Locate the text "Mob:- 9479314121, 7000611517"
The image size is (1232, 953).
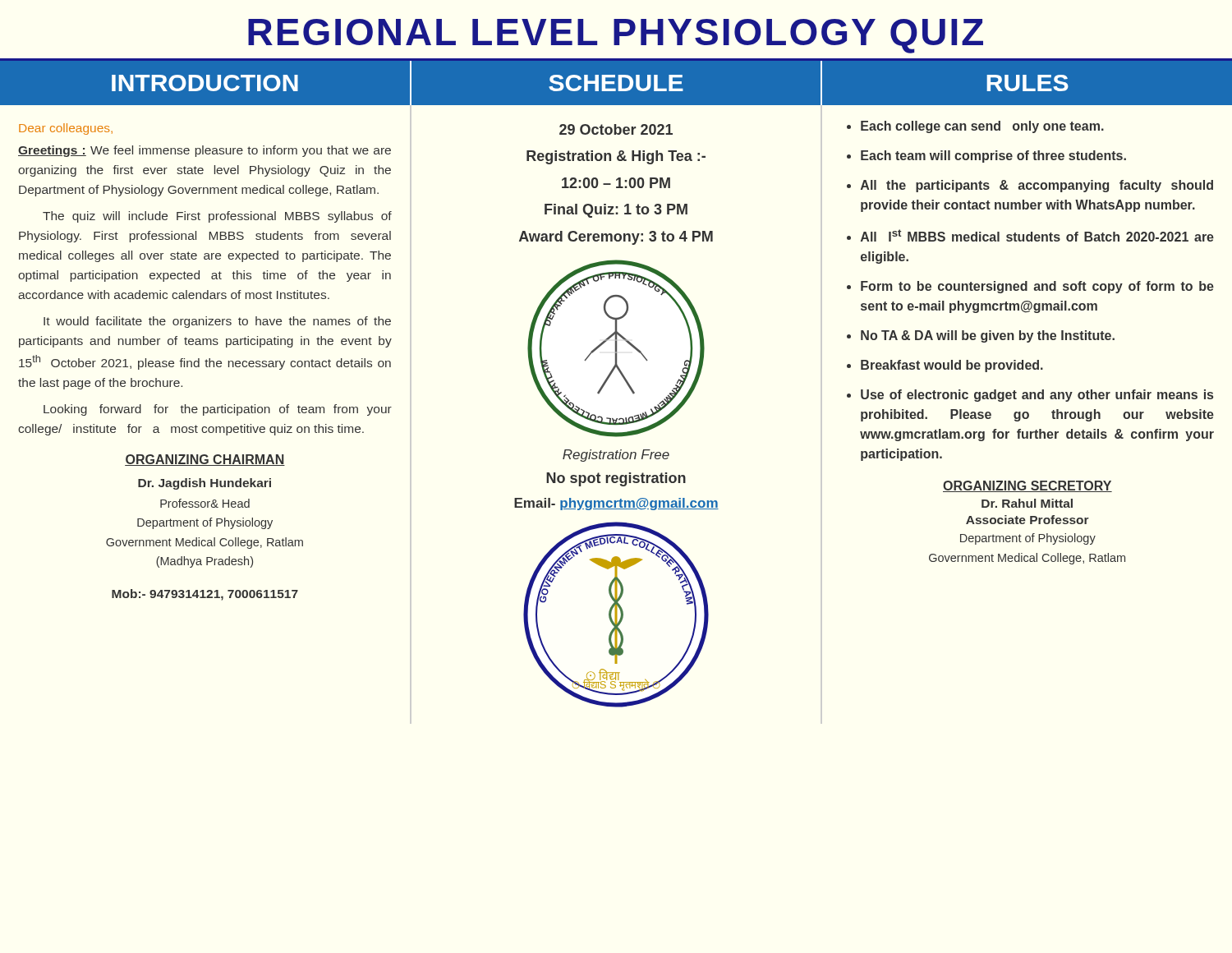[205, 594]
